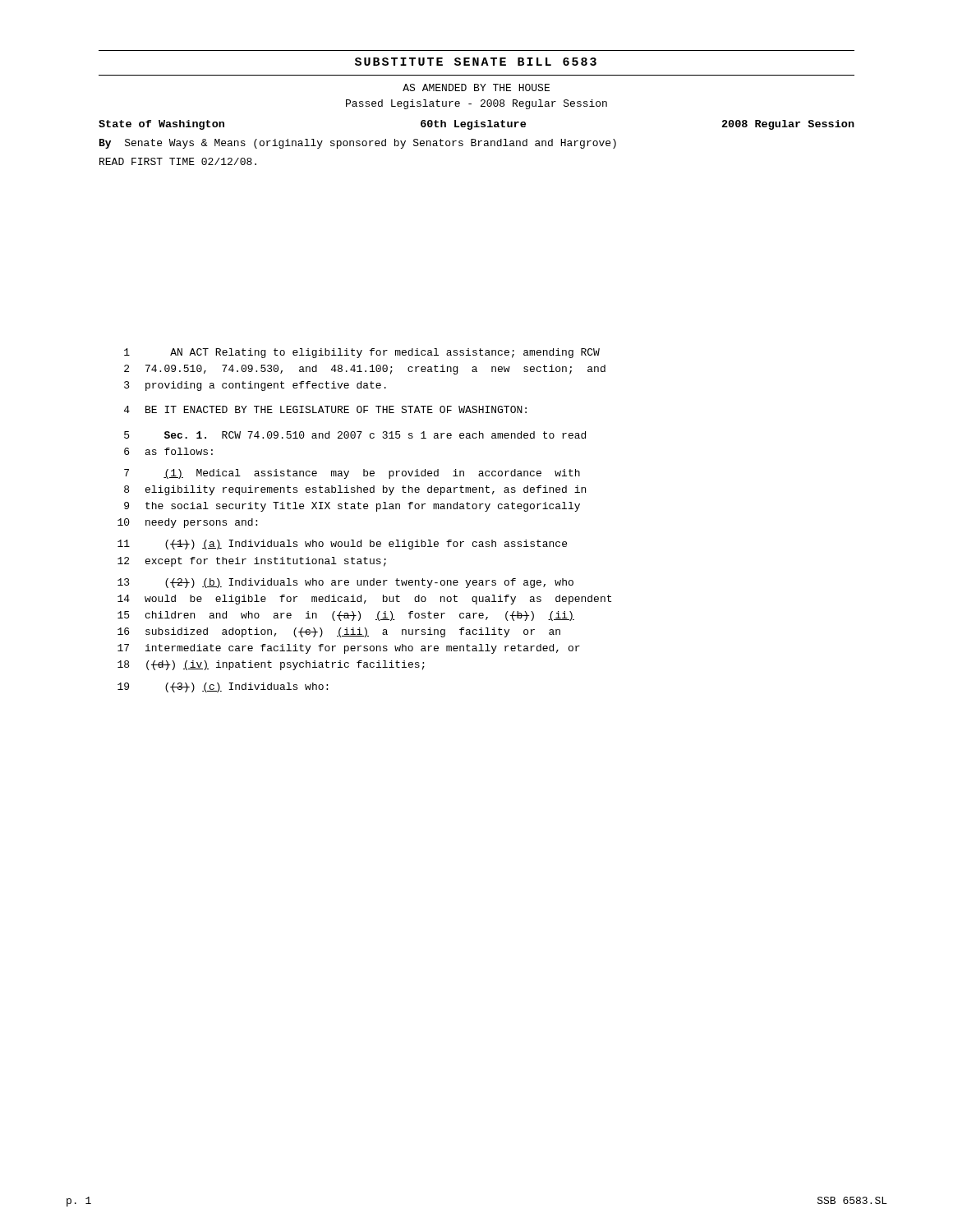The width and height of the screenshot is (953, 1232).
Task: Find the passage starting "15 children and who are"
Action: [x=493, y=616]
